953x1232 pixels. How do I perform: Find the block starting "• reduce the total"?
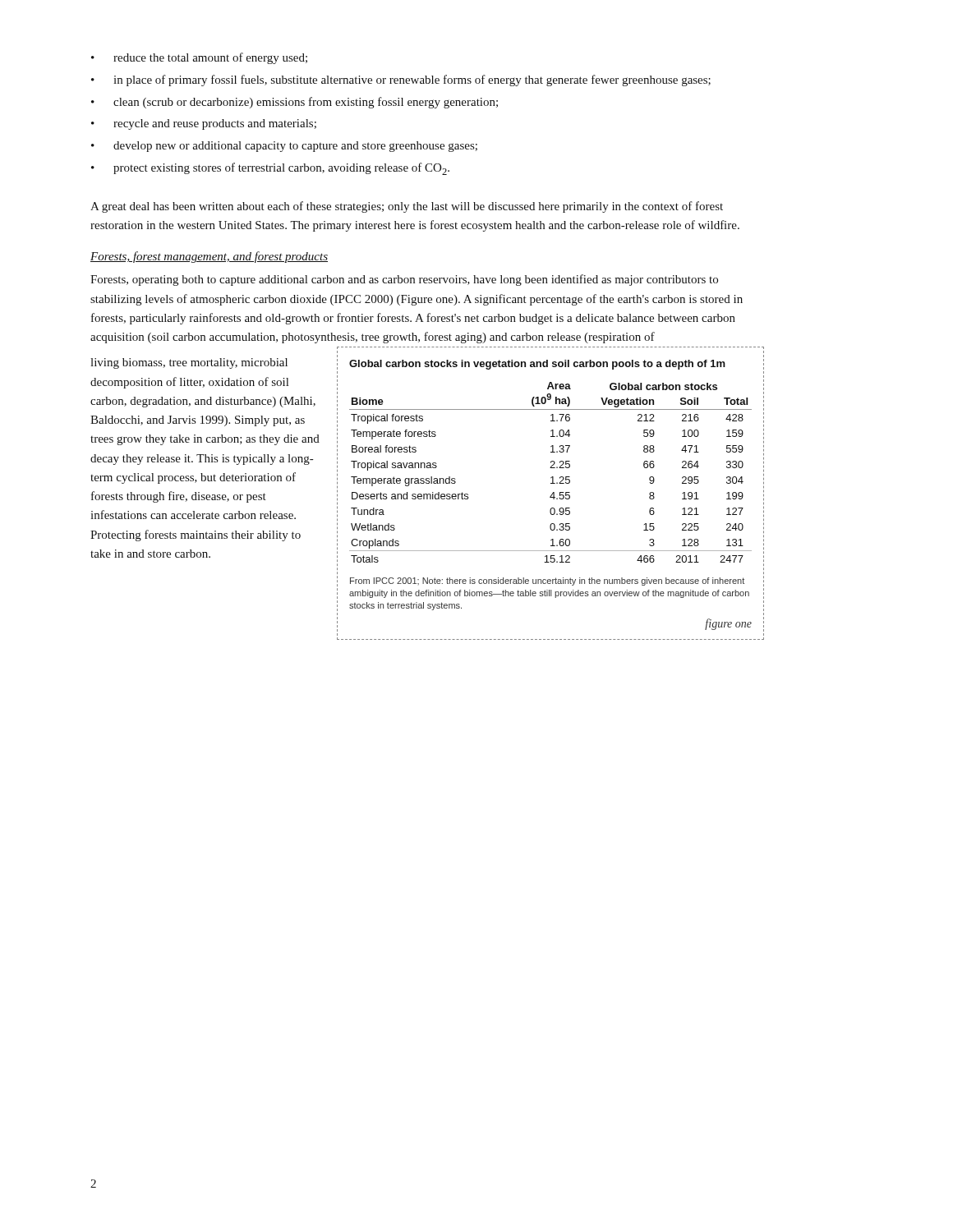coord(199,58)
